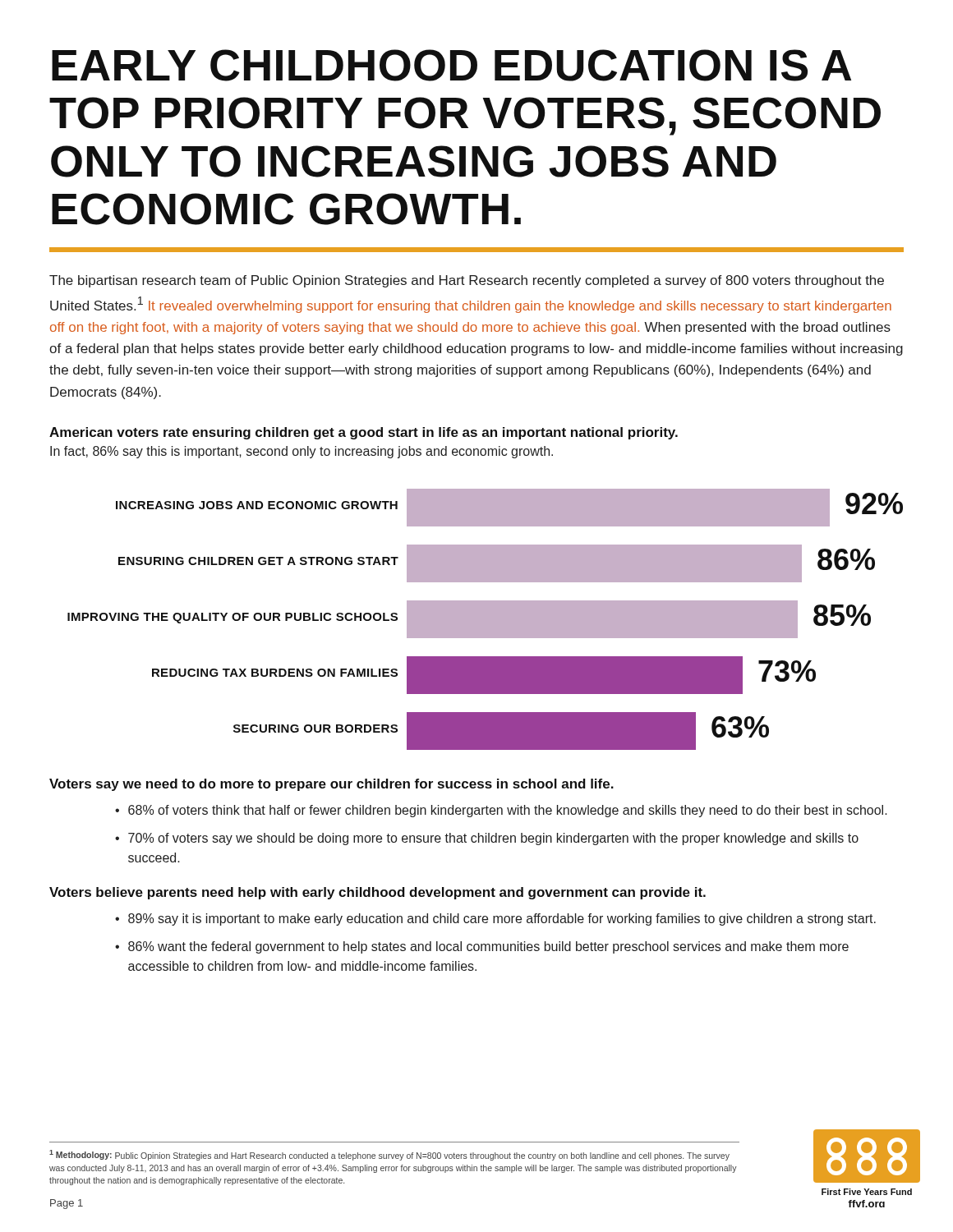953x1232 pixels.
Task: Click on the region starting "The bipartisan research team of Public"
Action: [476, 336]
